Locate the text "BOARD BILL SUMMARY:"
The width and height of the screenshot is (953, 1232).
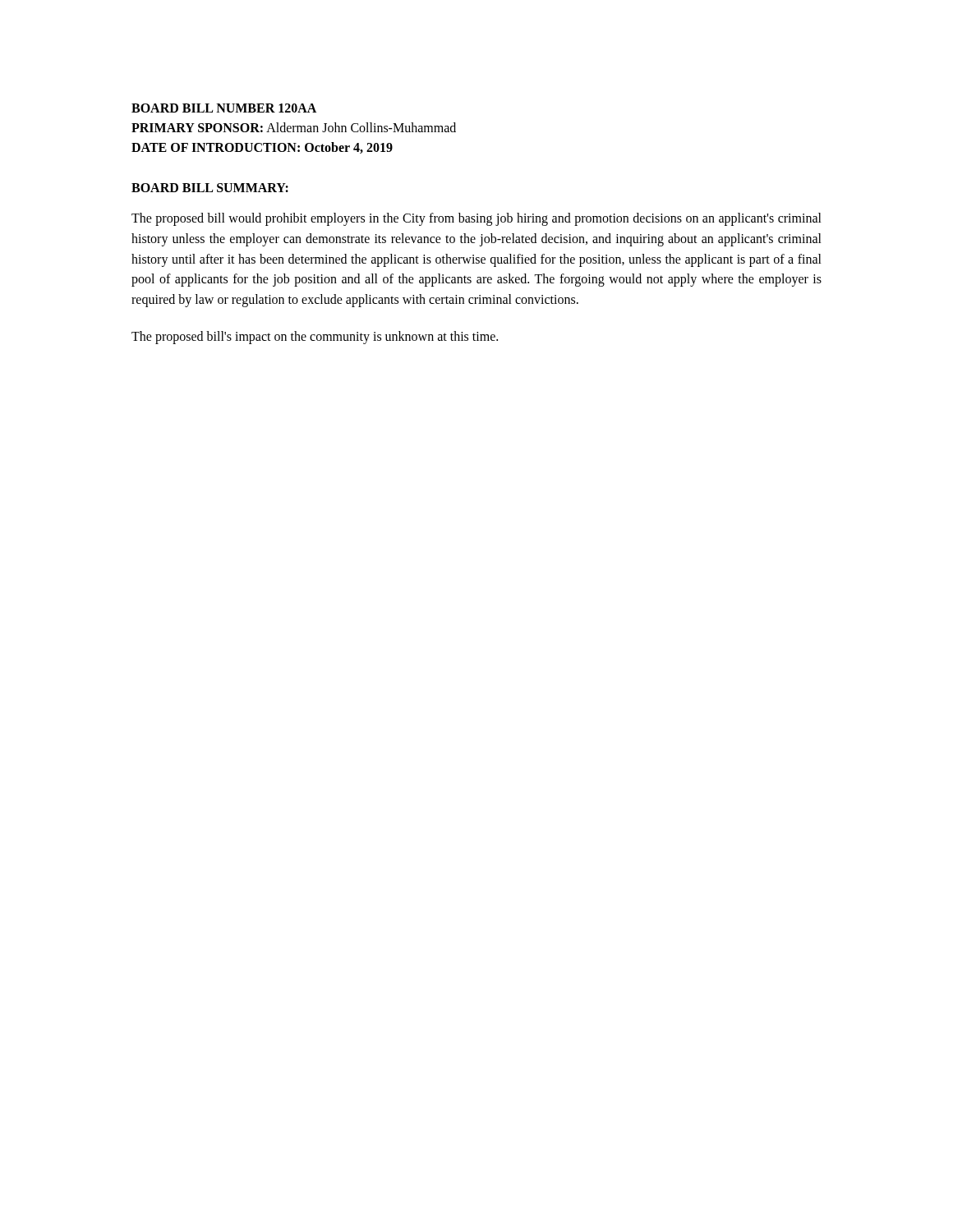point(210,188)
